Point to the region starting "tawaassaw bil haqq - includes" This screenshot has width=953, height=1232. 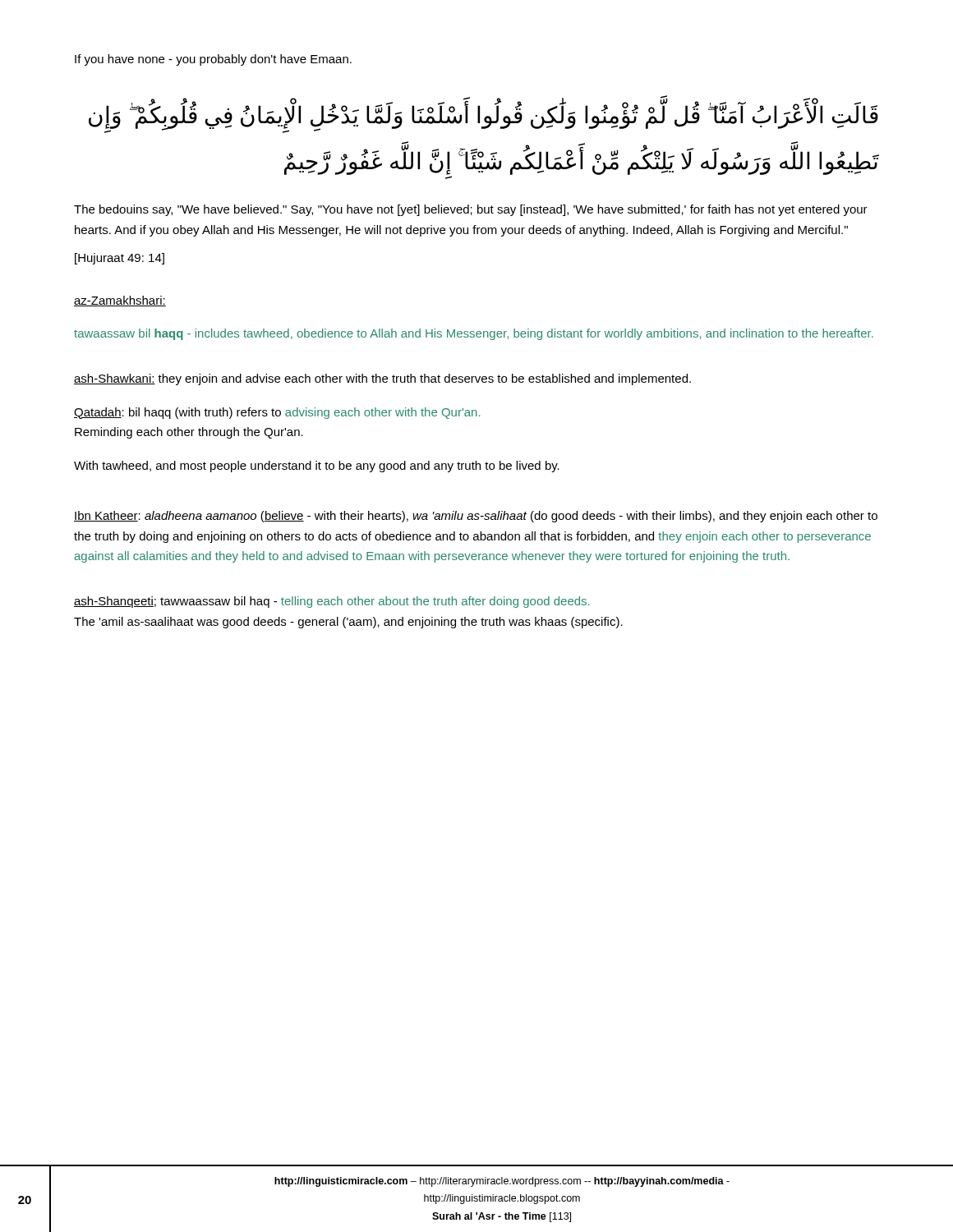click(x=474, y=333)
